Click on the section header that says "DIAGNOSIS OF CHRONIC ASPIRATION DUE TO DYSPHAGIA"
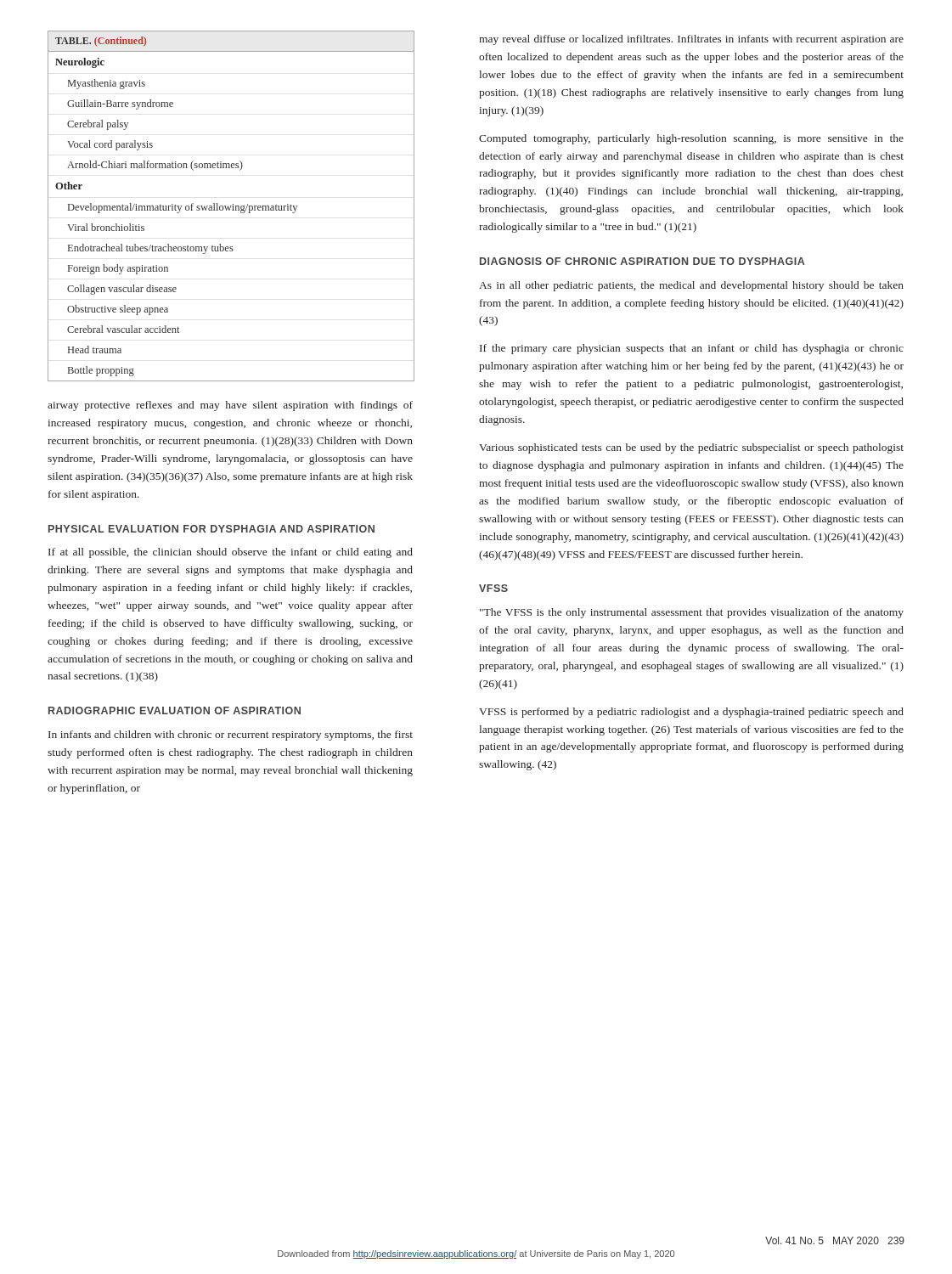This screenshot has height=1274, width=952. point(642,262)
